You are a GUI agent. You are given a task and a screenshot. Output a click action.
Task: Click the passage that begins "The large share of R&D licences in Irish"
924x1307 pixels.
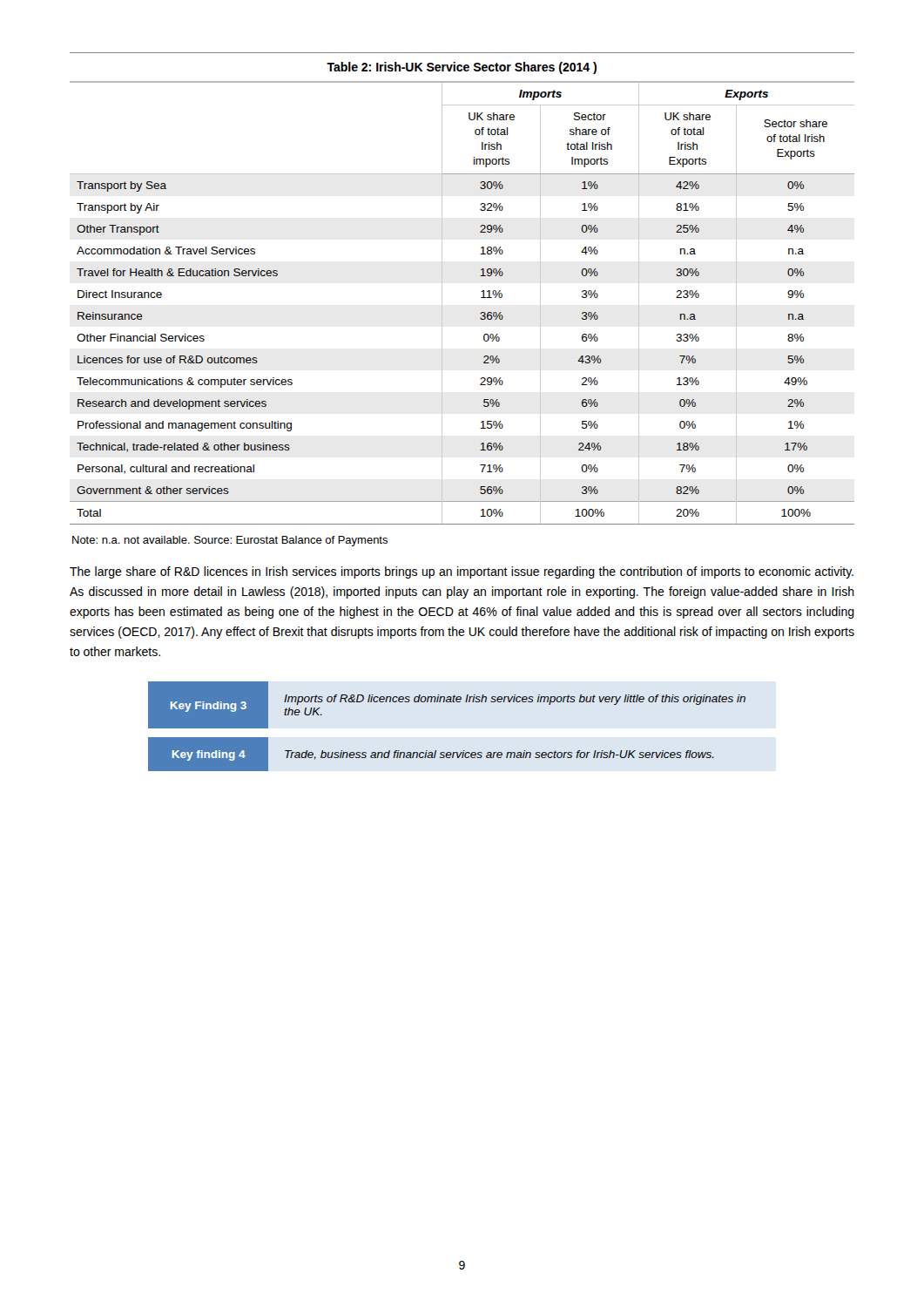(x=462, y=611)
